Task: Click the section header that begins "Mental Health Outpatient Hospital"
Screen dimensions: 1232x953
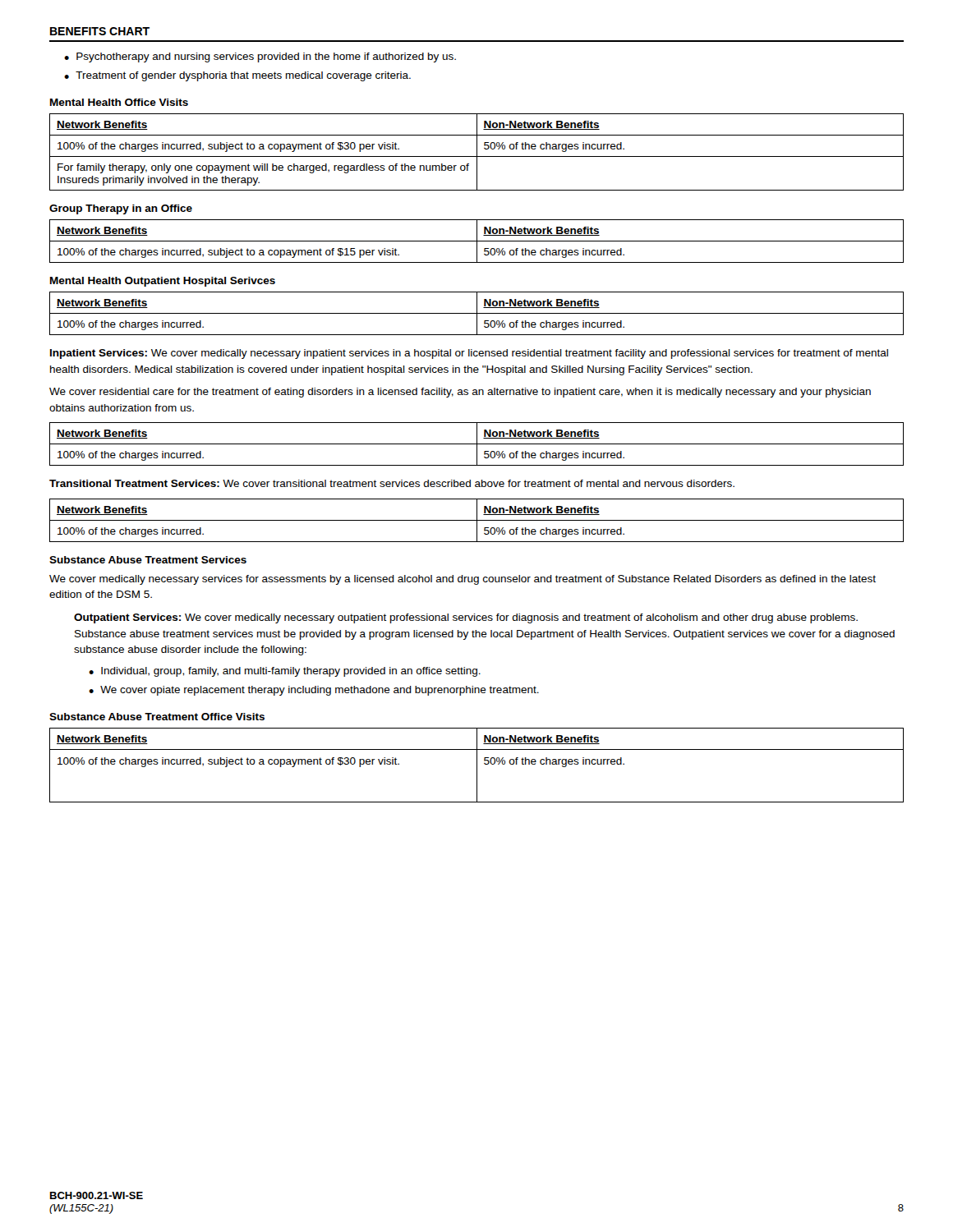Action: coord(162,281)
